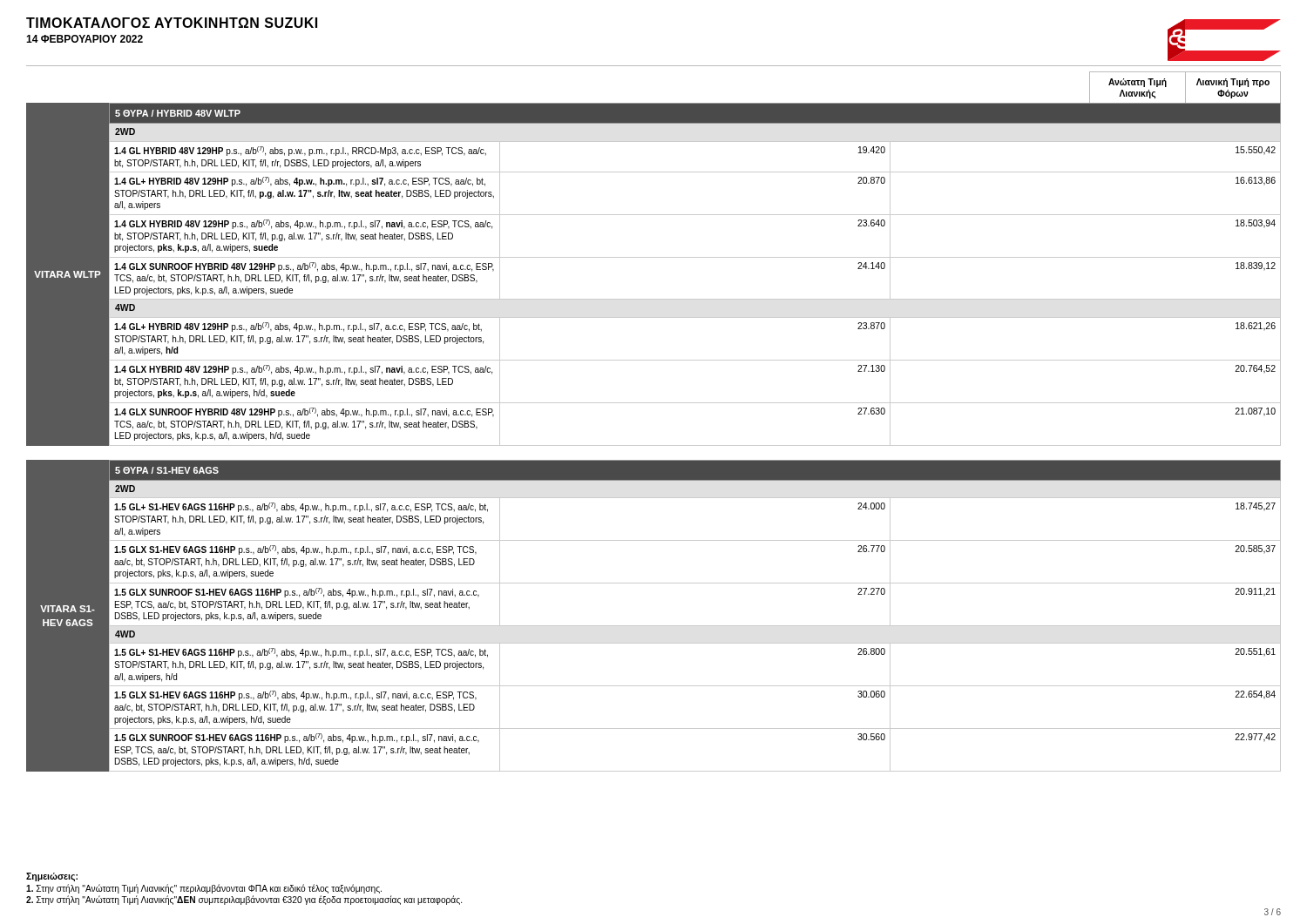The height and width of the screenshot is (924, 1307).
Task: Click on the section header that reads "VITARA WLTP"
Action: [x=68, y=274]
